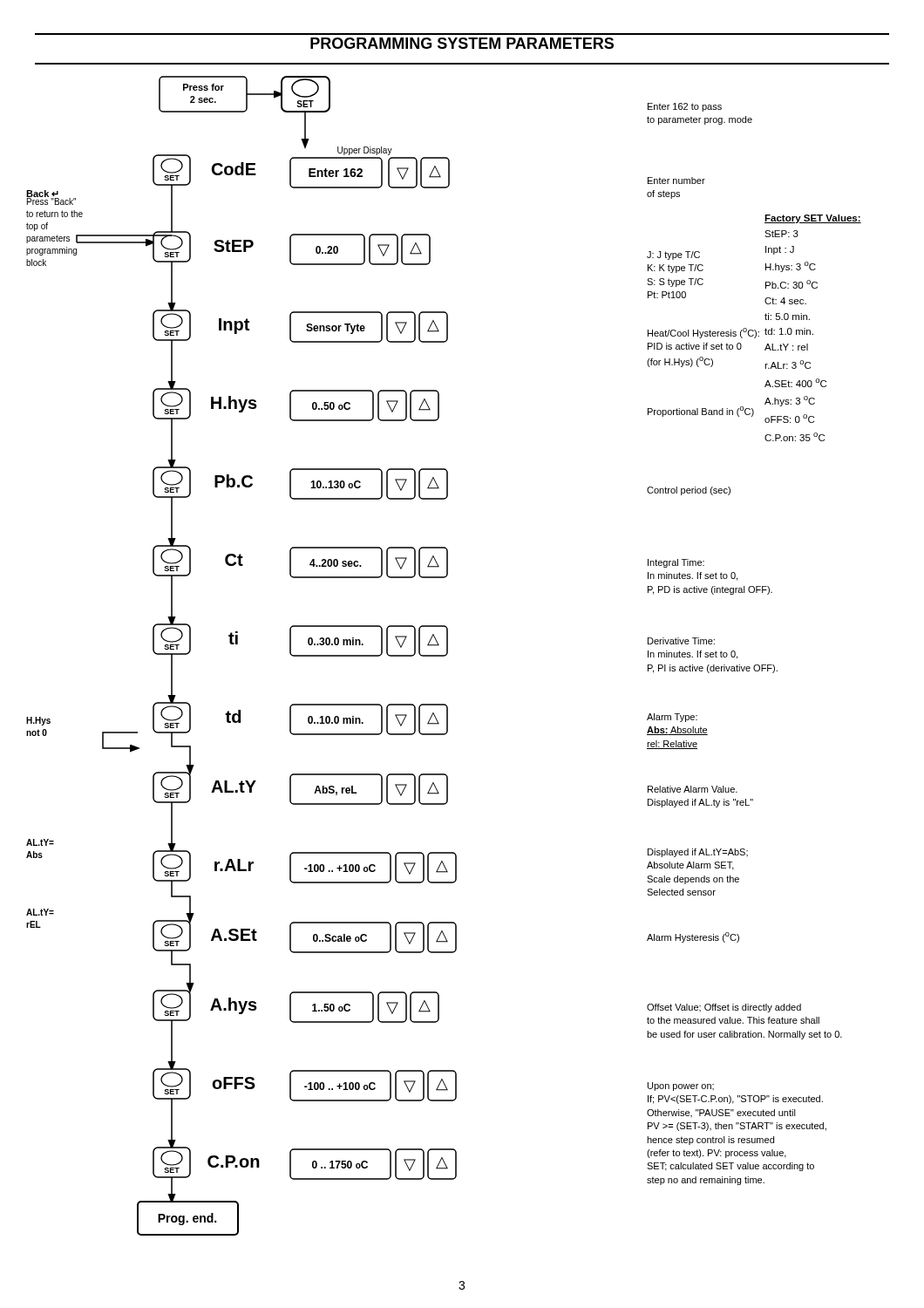Click on the passage starting "Derivative Time: In"

[x=713, y=654]
